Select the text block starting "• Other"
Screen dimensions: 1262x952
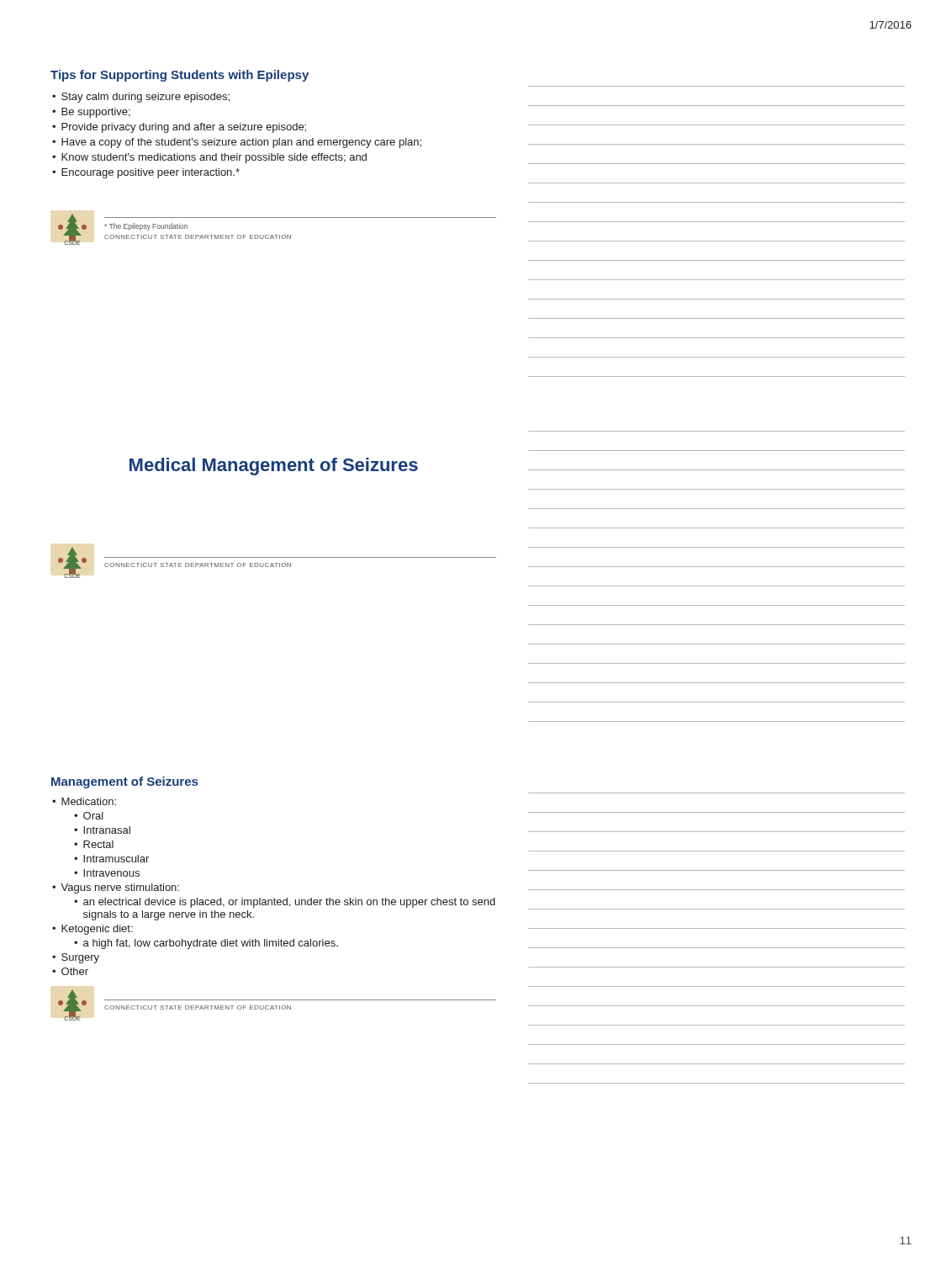point(70,971)
